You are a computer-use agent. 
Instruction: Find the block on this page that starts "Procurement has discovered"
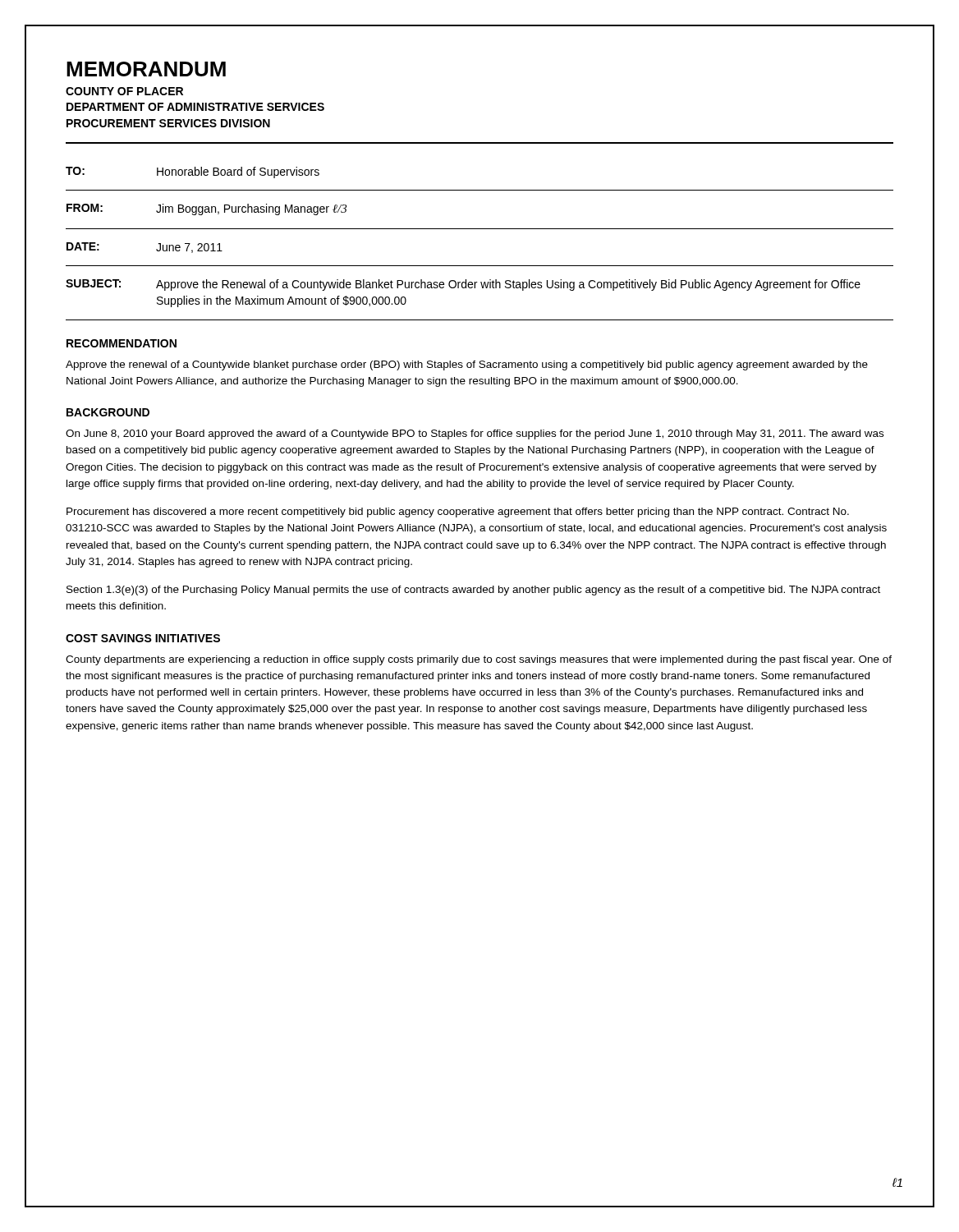point(476,536)
